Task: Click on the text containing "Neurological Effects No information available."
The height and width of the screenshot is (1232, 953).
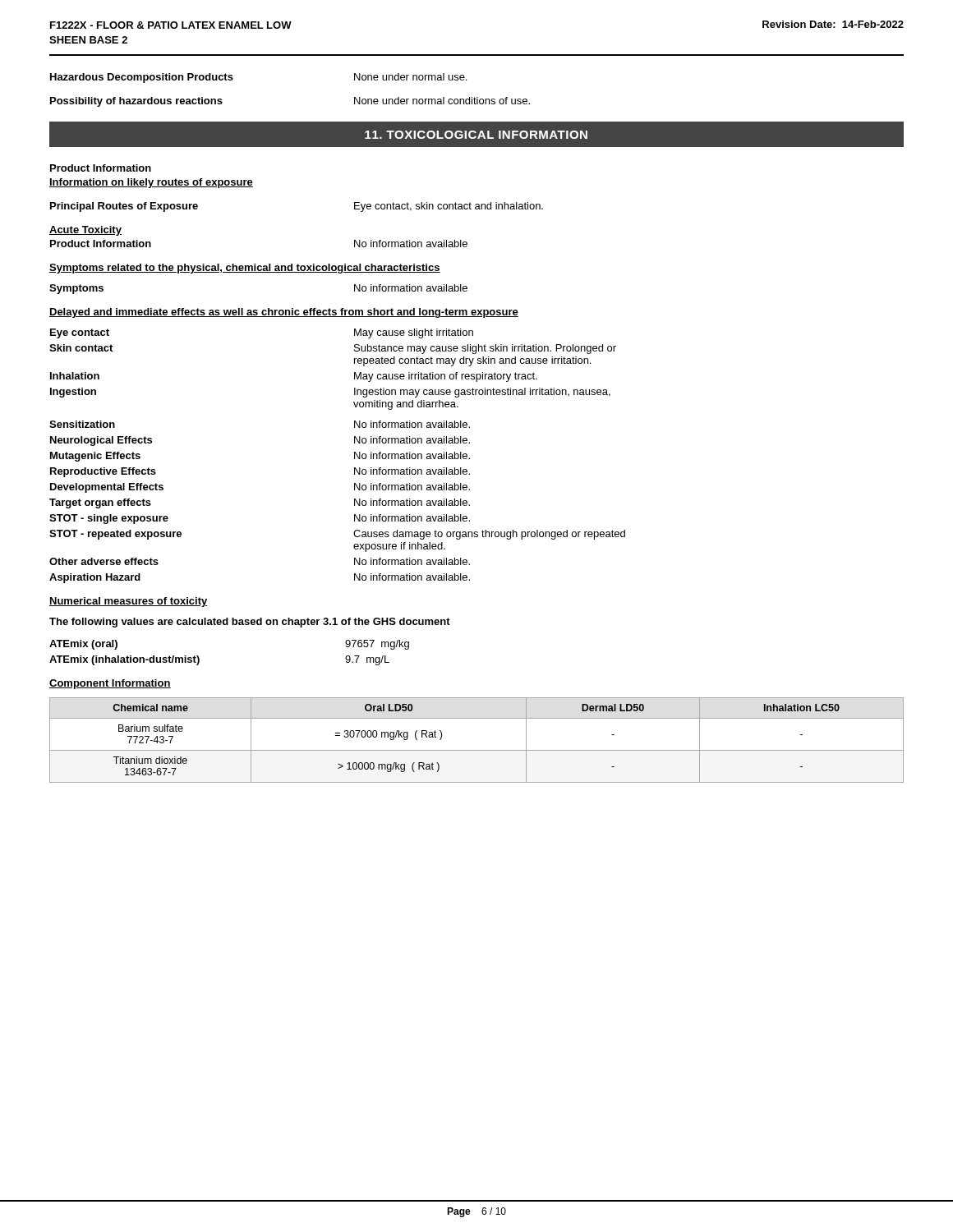Action: (476, 440)
